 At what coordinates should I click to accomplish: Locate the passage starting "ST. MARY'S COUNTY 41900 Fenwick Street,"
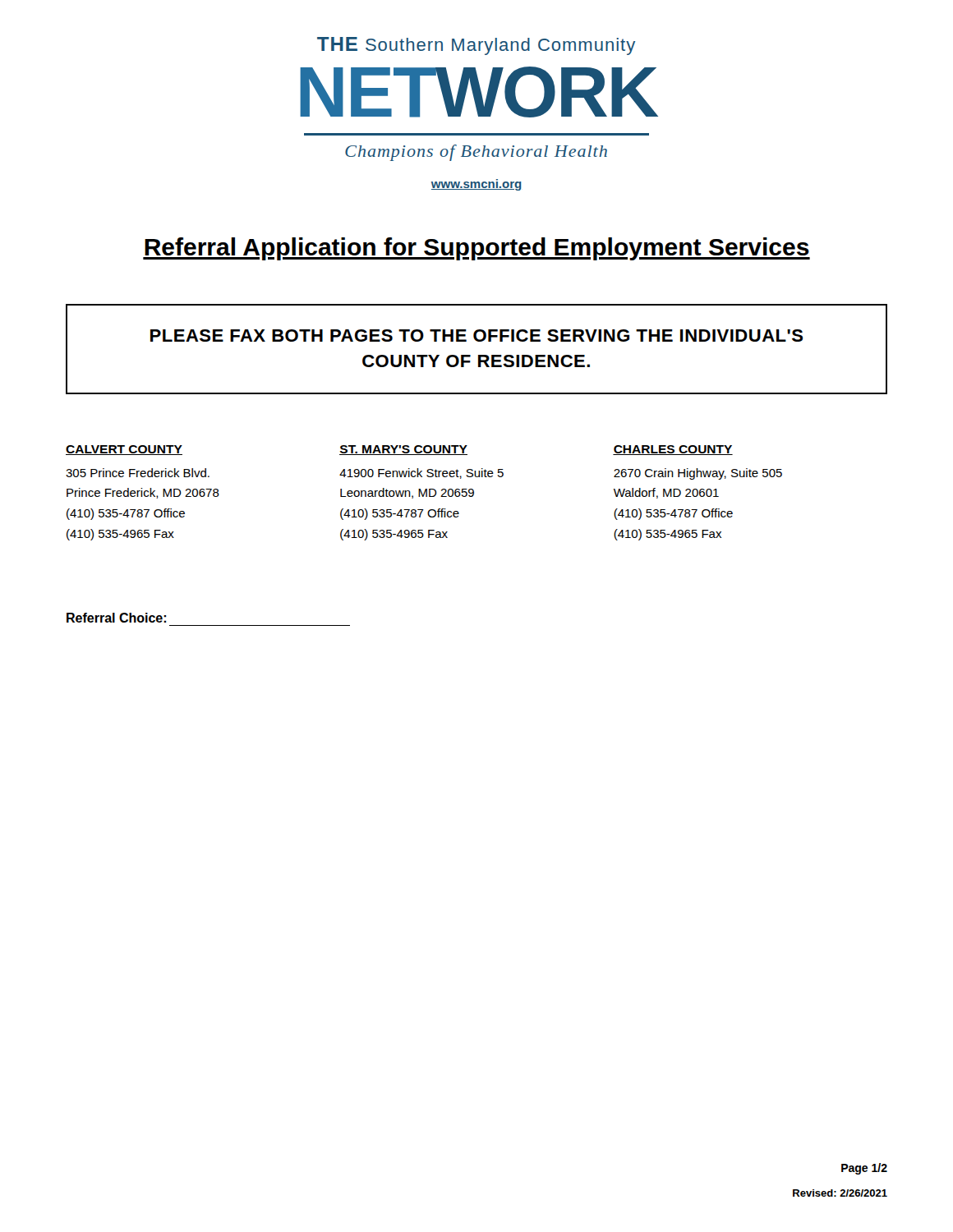click(x=472, y=493)
